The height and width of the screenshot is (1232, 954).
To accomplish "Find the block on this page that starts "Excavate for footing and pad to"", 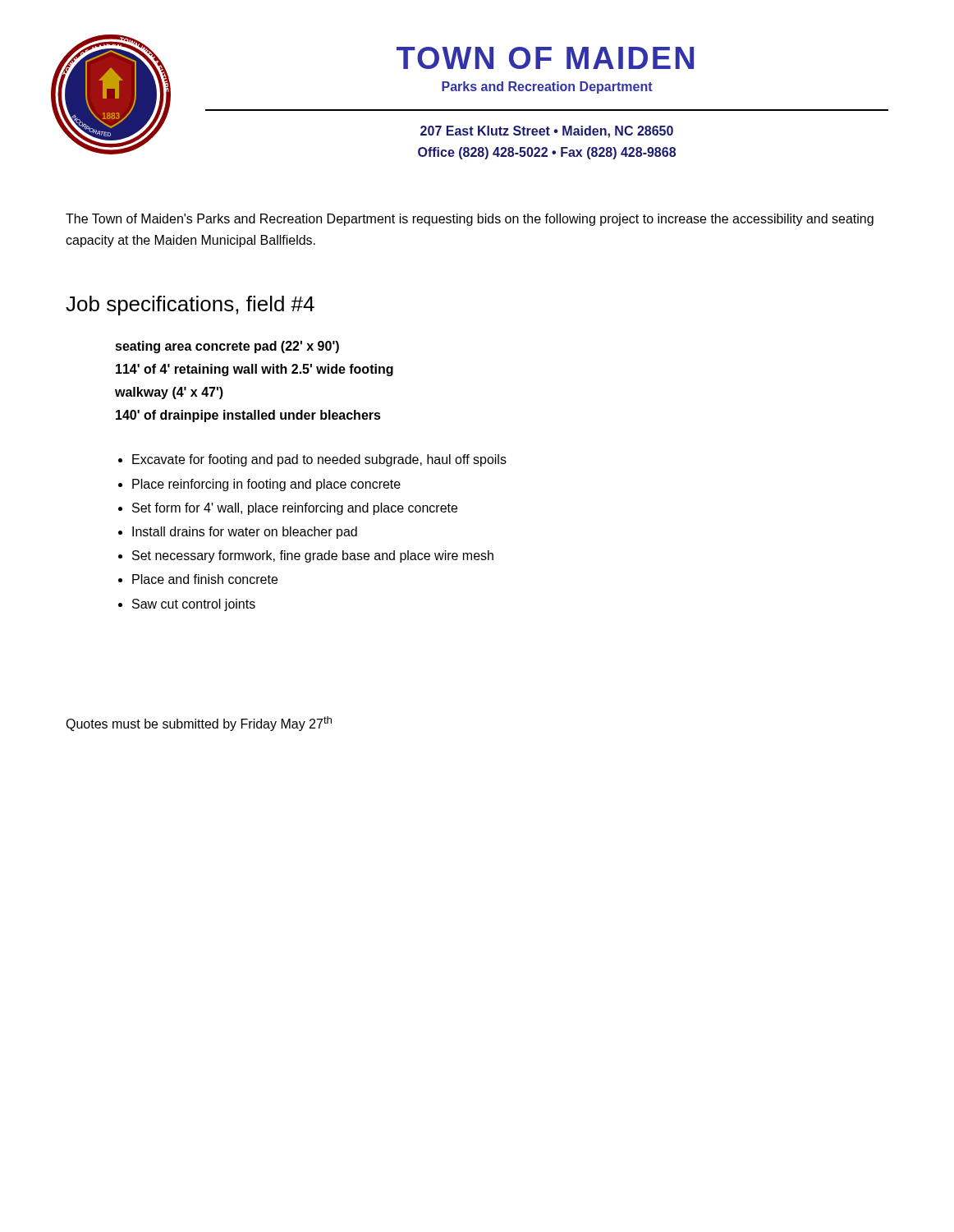I will point(319,460).
